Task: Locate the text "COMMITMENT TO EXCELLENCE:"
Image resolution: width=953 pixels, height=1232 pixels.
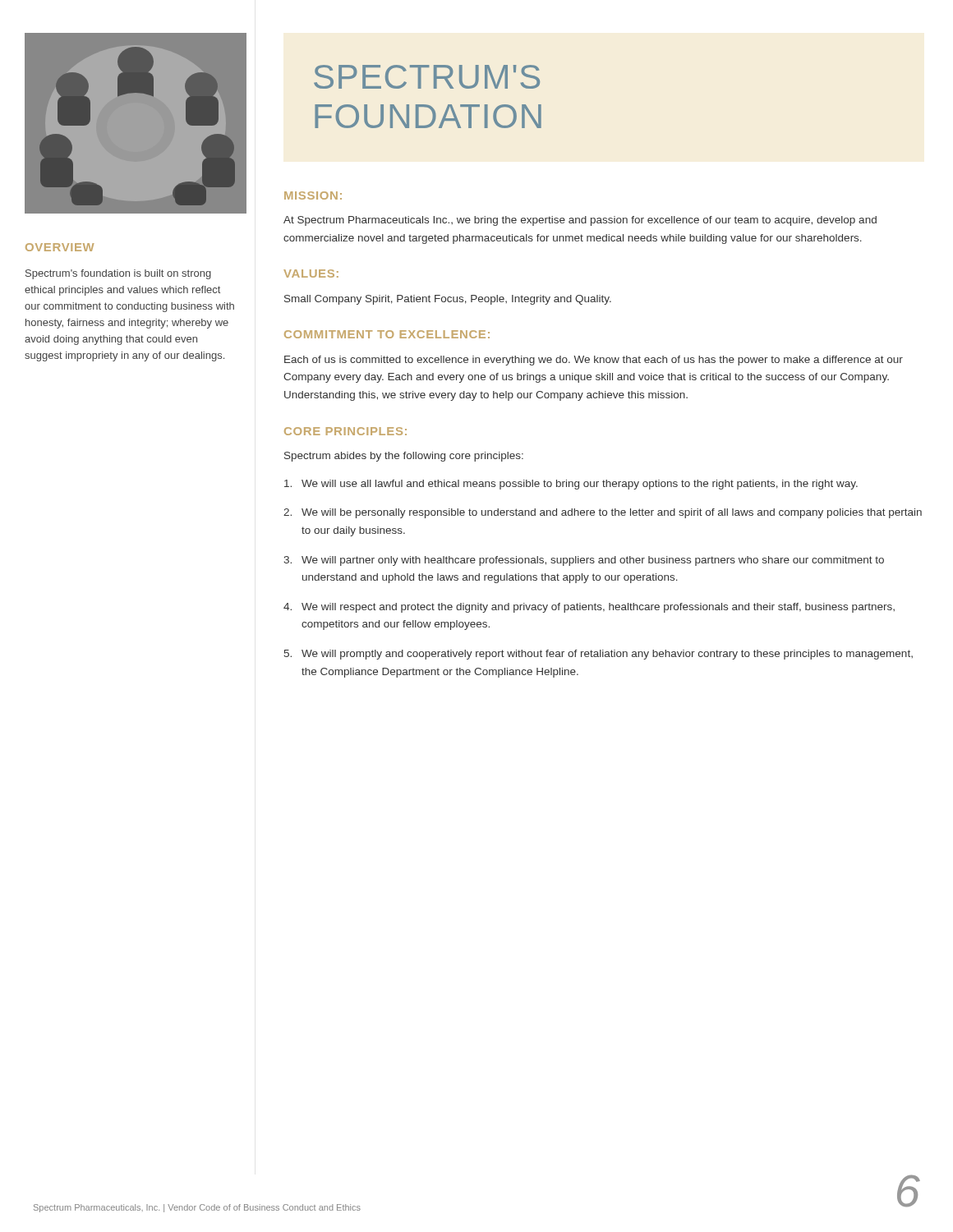Action: coord(387,334)
